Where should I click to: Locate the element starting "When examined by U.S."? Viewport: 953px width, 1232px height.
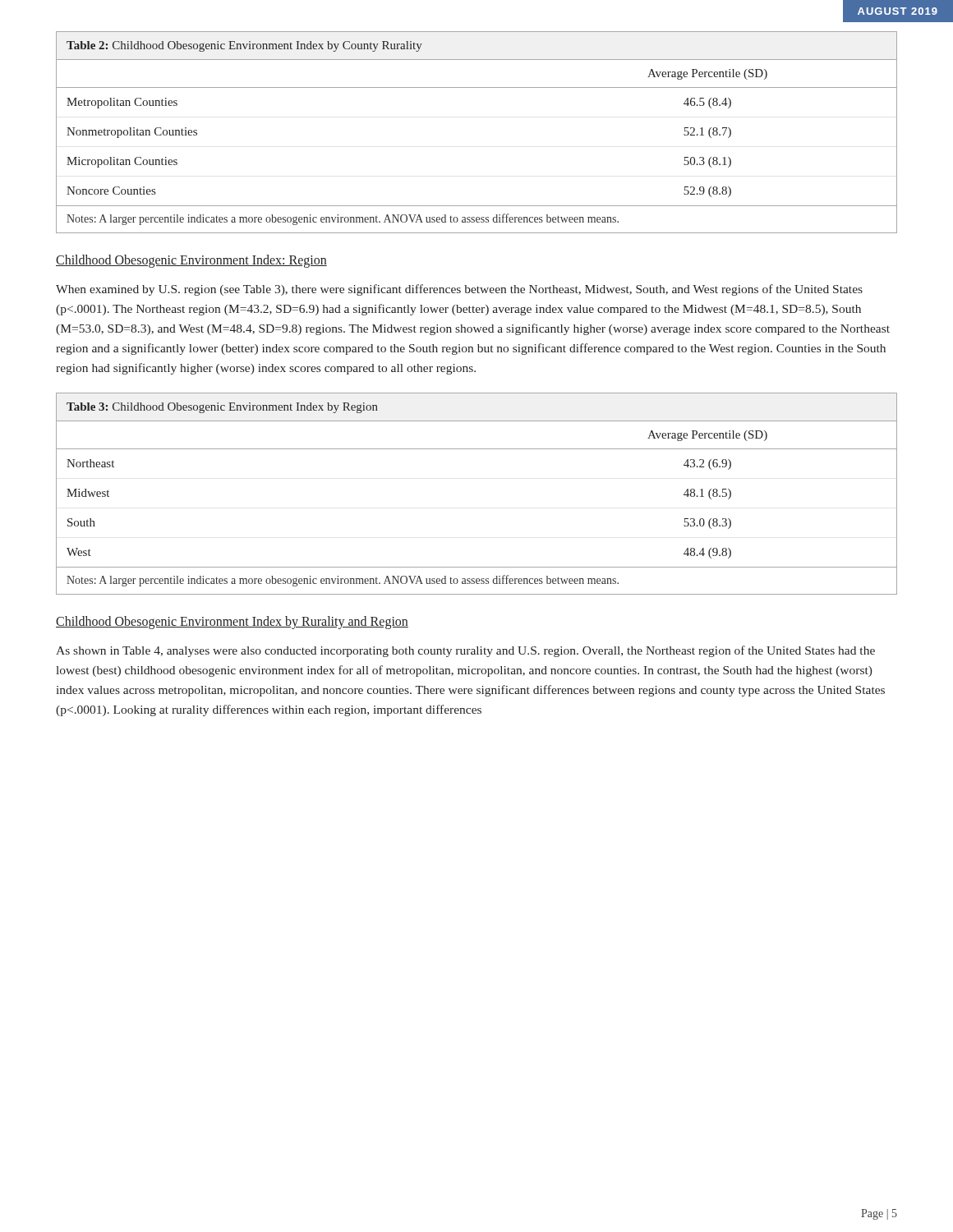[x=473, y=328]
